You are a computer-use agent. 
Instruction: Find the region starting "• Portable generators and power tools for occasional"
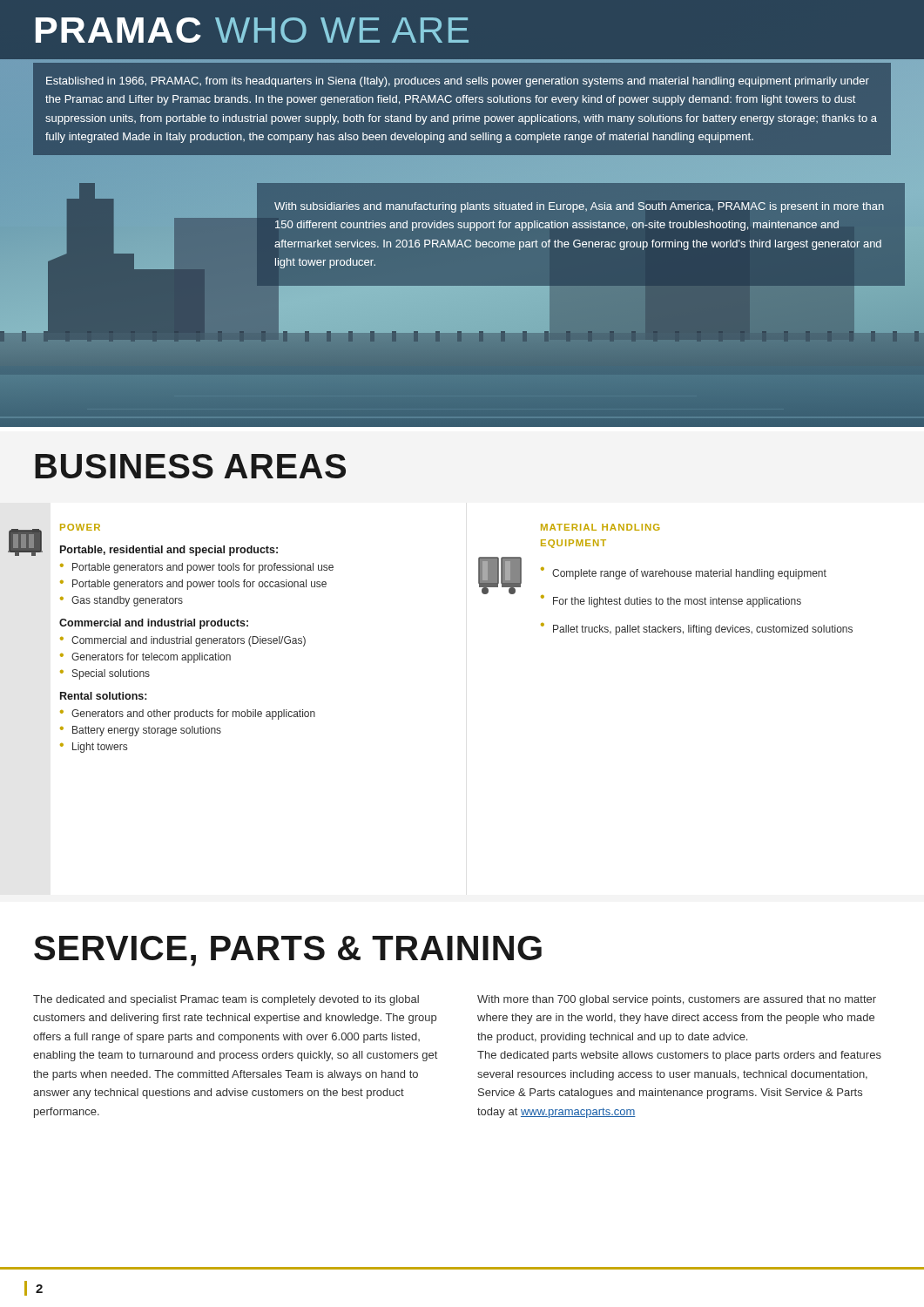point(193,582)
